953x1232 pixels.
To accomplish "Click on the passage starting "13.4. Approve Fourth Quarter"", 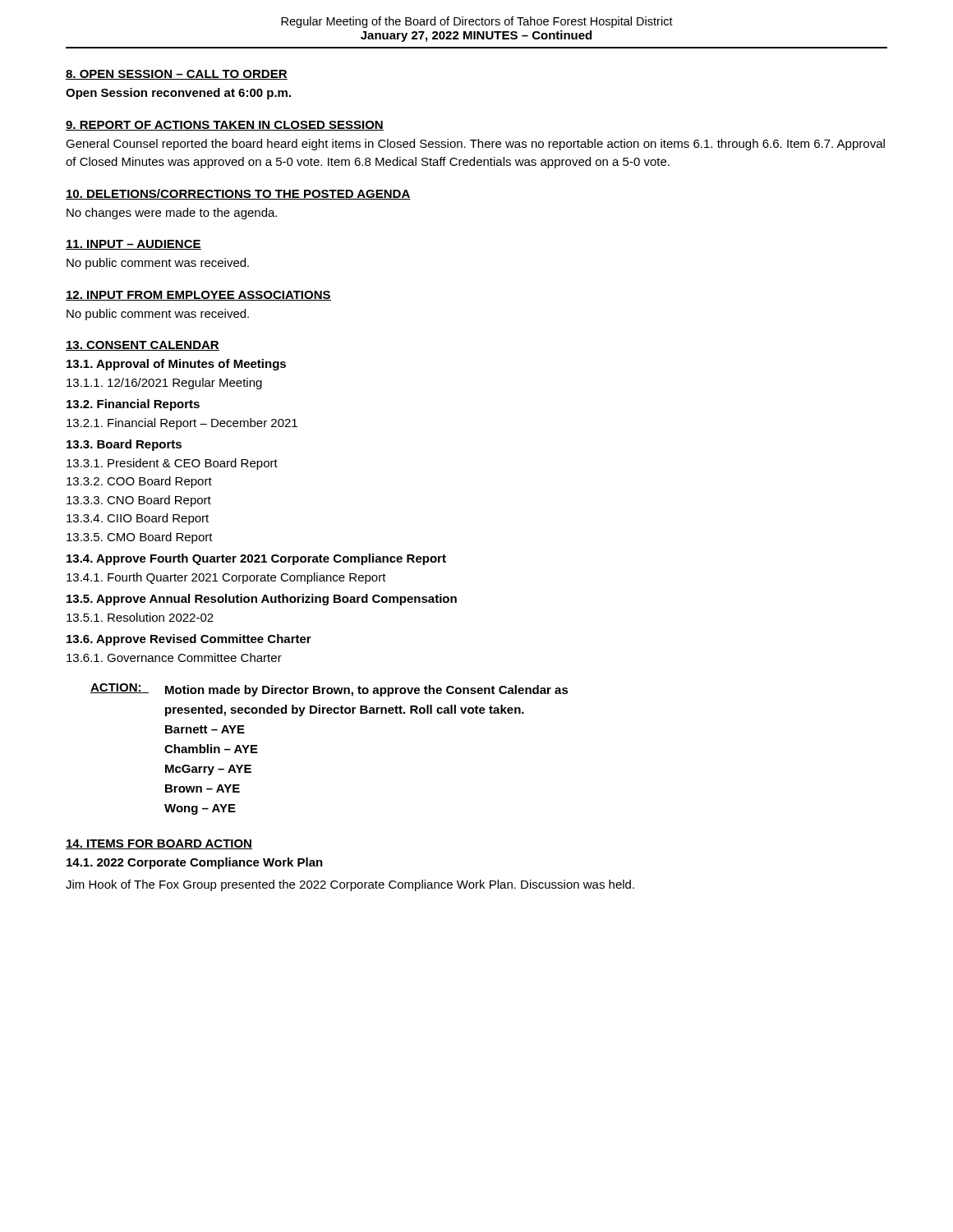I will point(256,558).
